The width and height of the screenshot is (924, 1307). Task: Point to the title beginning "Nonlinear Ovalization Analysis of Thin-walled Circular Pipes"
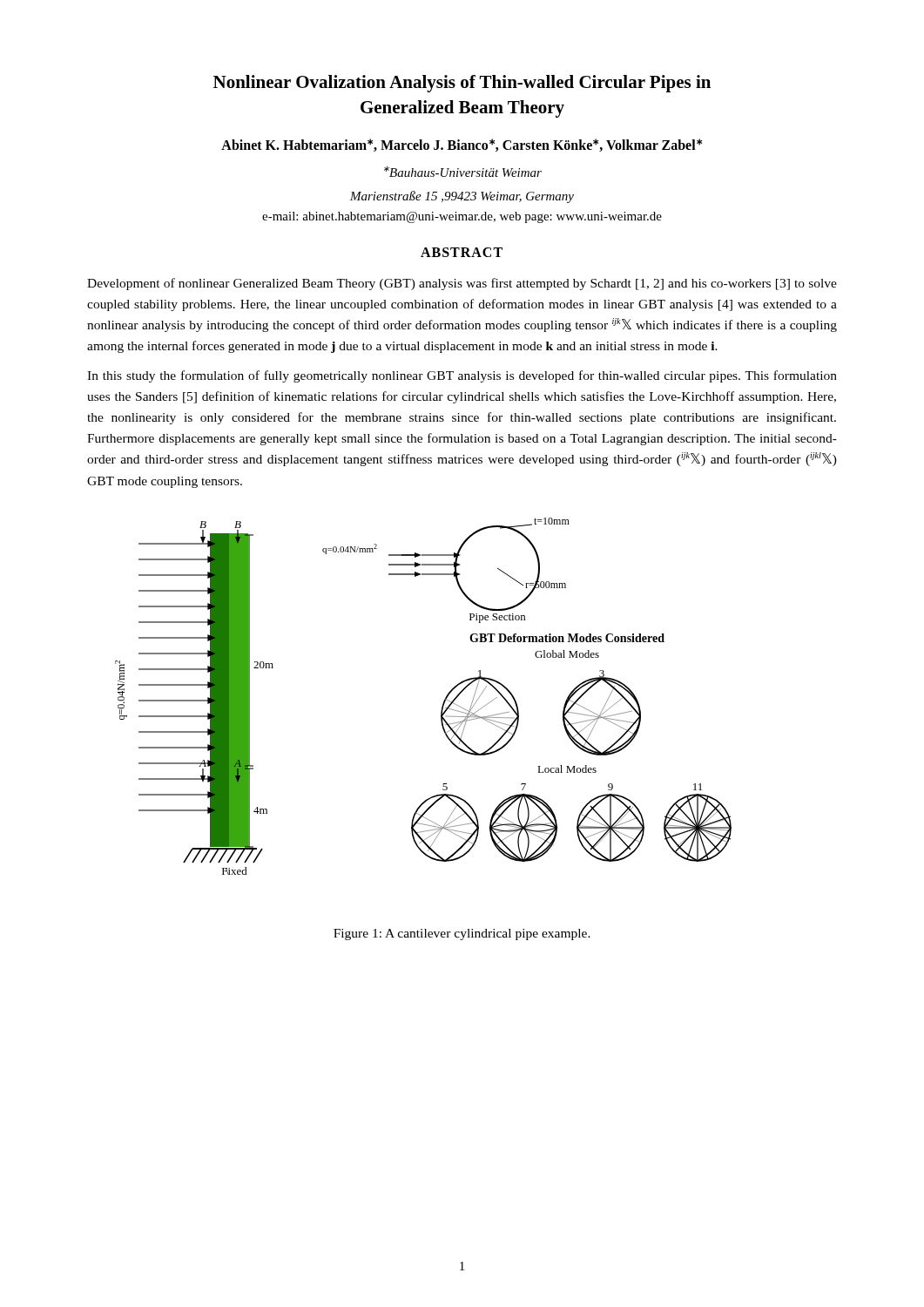tap(462, 95)
